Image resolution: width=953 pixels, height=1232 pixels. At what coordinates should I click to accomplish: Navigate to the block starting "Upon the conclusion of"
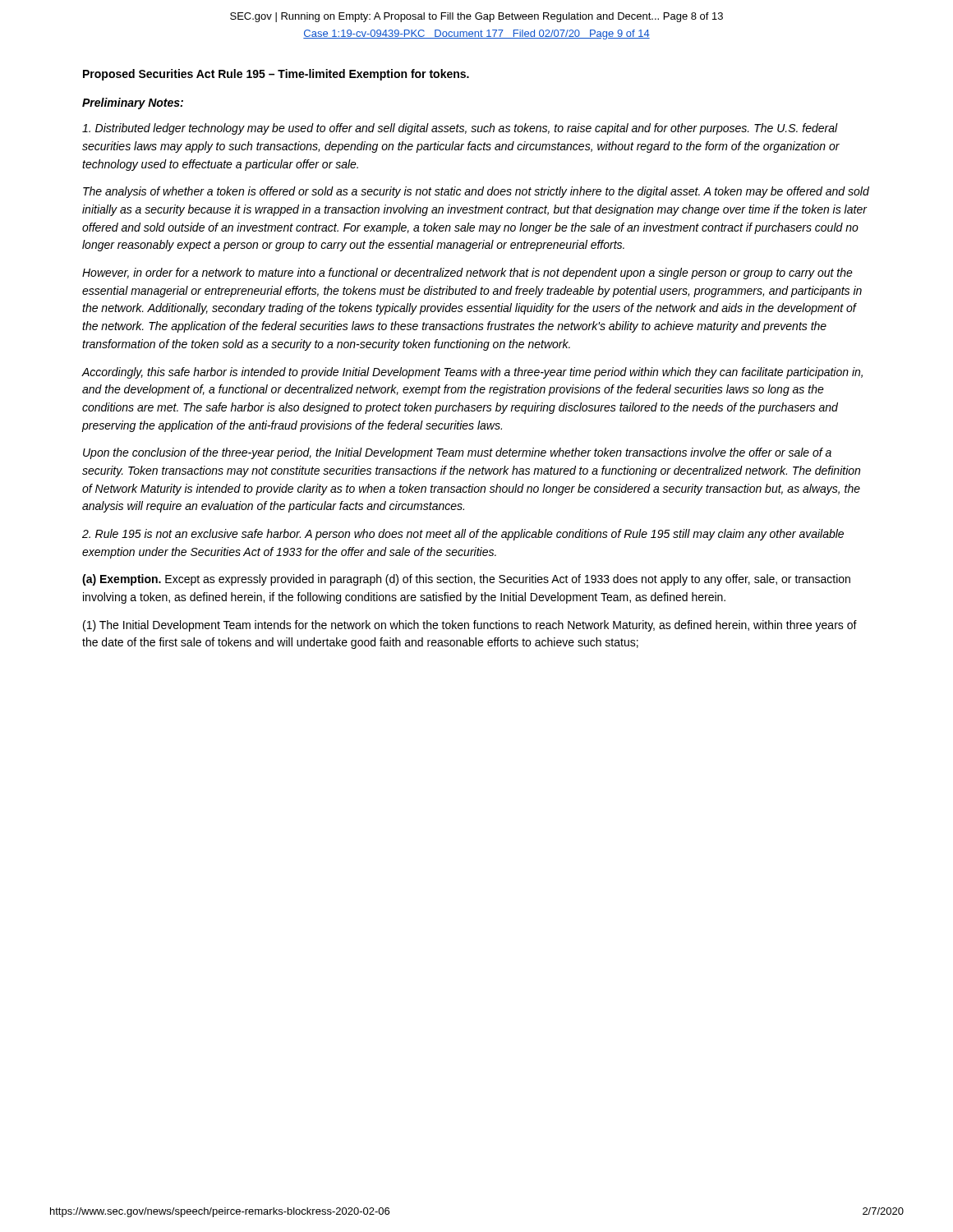point(471,479)
